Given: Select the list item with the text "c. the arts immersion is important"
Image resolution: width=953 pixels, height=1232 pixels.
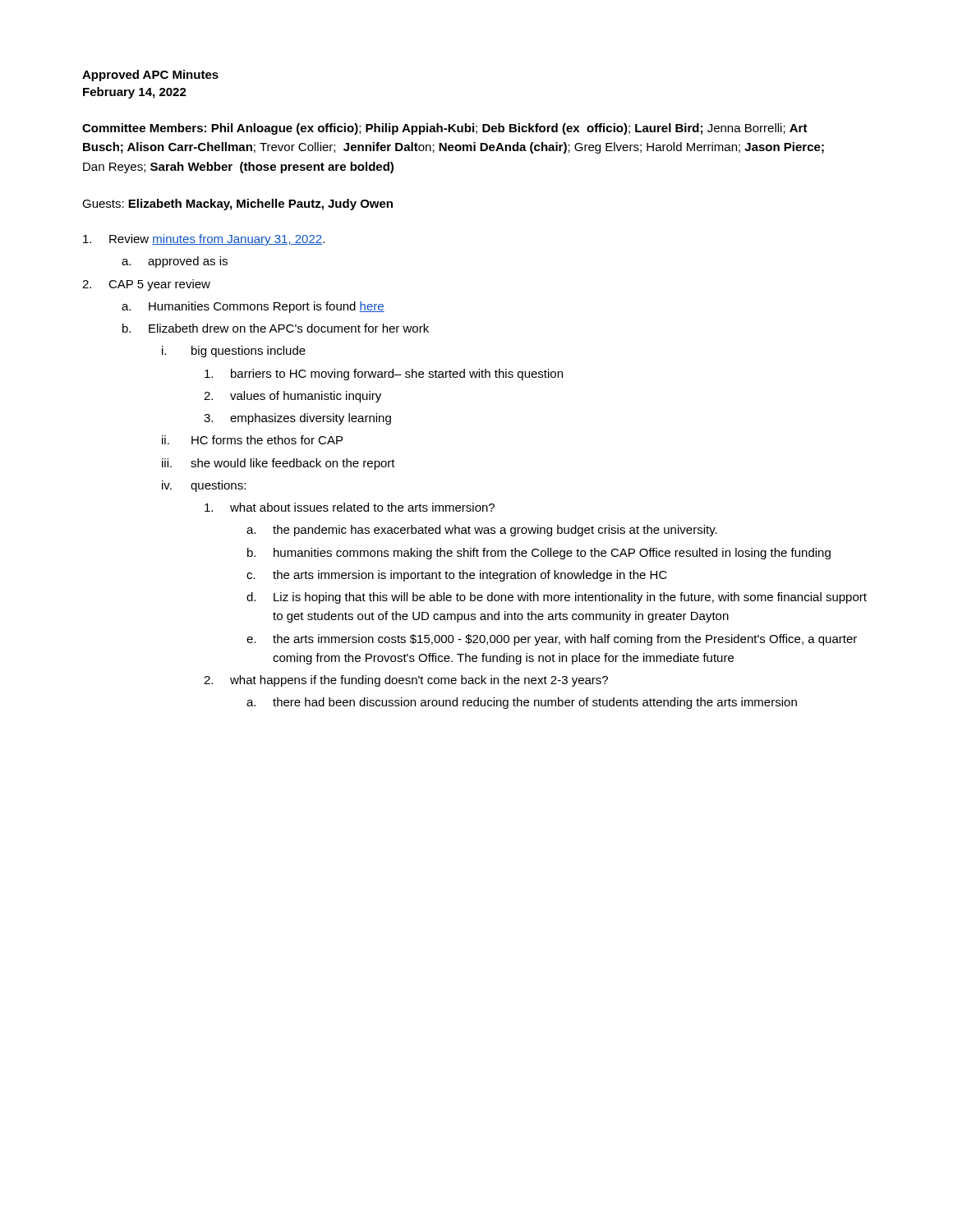Looking at the screenshot, I should click(x=457, y=574).
